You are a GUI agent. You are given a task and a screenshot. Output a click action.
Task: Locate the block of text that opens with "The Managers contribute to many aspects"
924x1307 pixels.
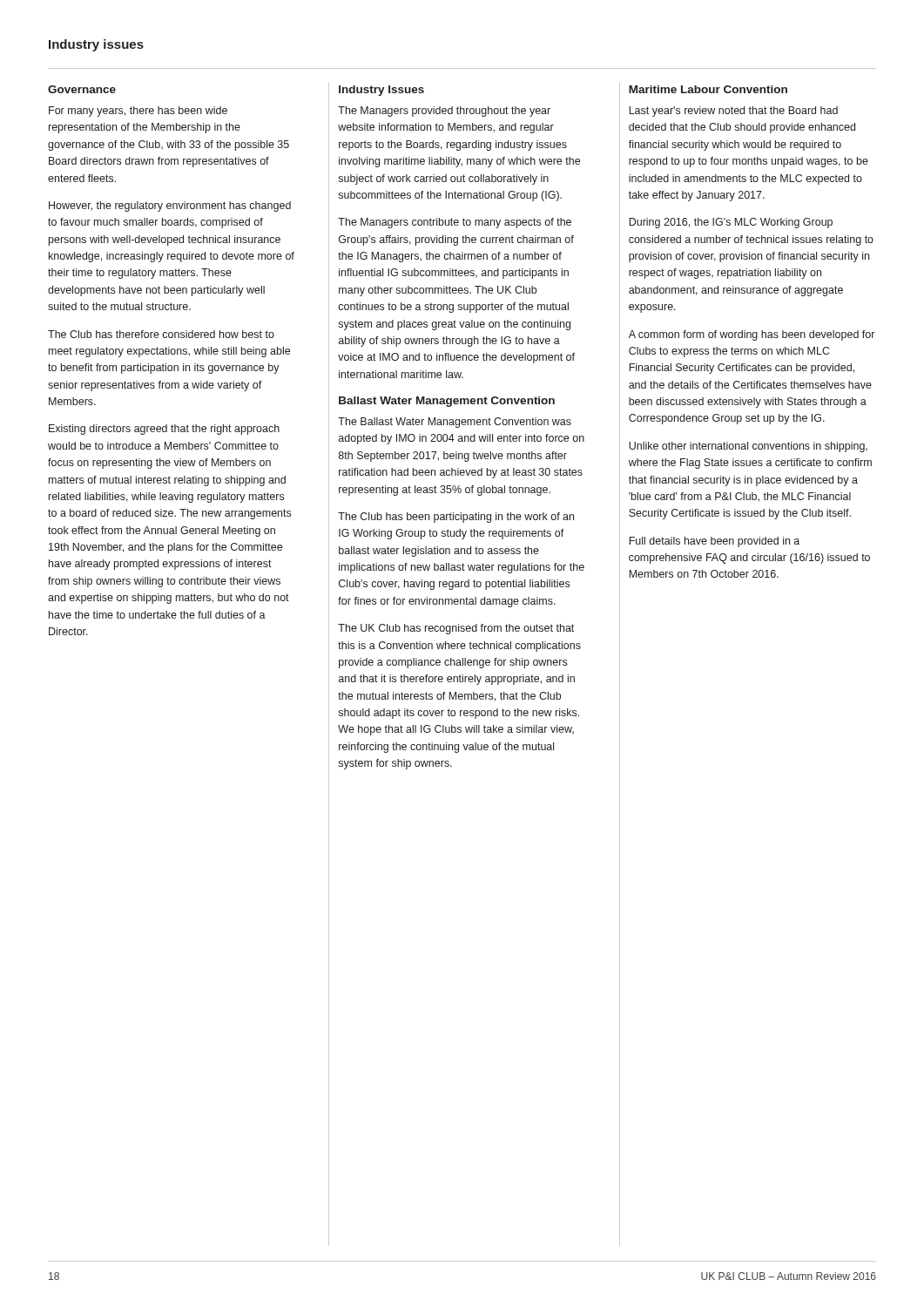click(x=457, y=298)
